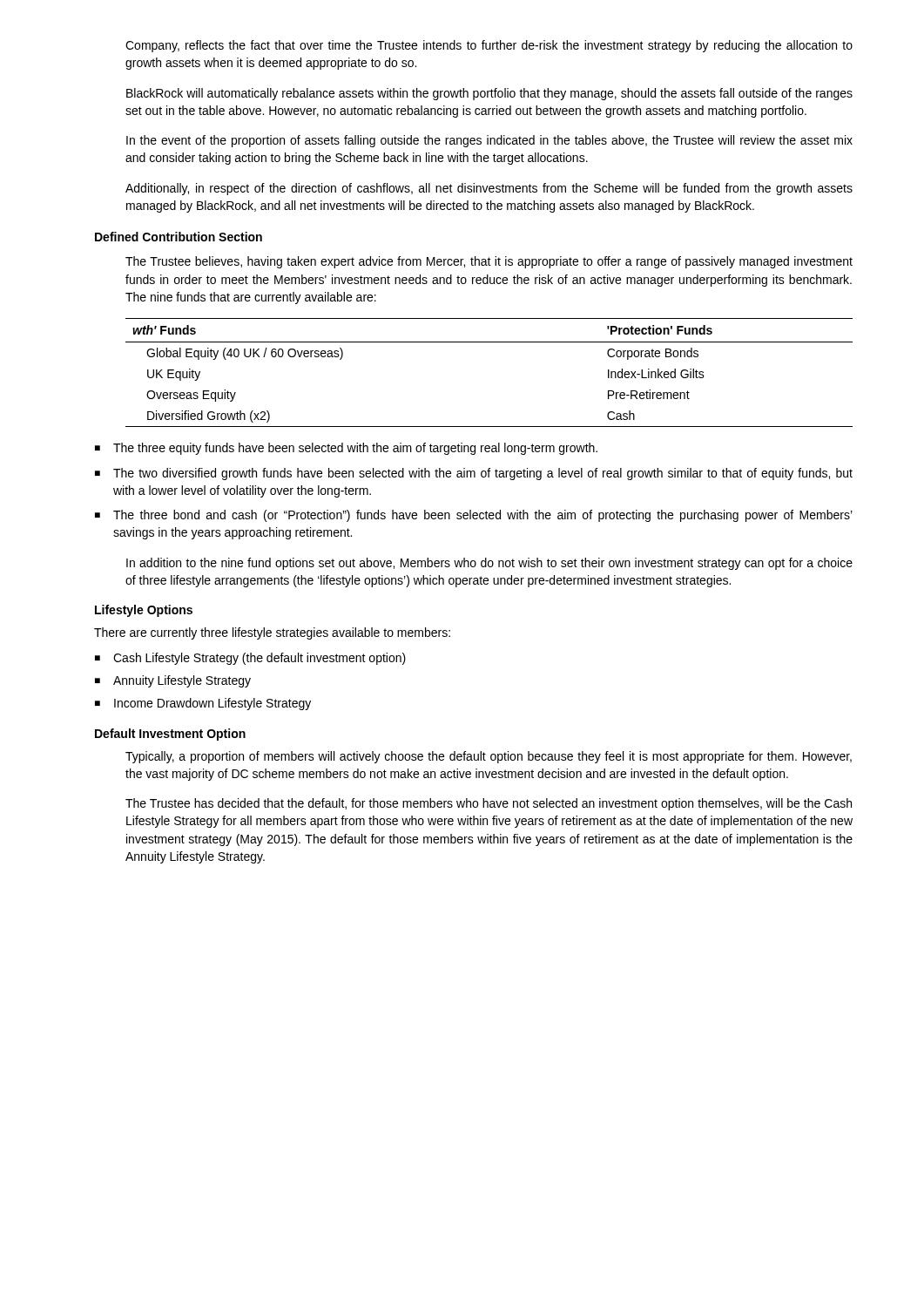This screenshot has height=1307, width=924.
Task: Navigate to the text starting "Additionally, in respect of the"
Action: (489, 197)
